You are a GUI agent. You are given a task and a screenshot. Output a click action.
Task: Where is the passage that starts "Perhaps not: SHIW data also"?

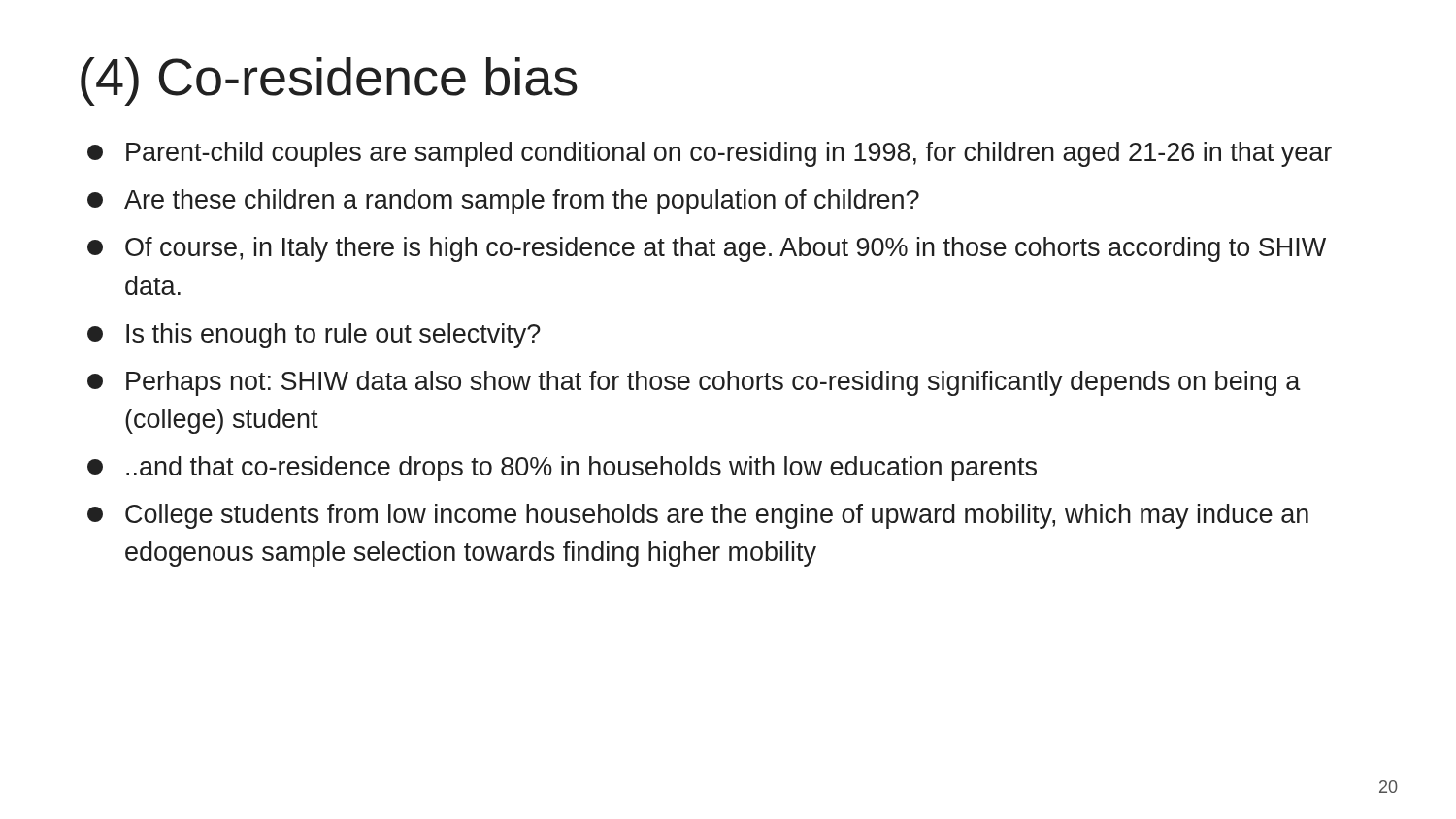pos(733,401)
